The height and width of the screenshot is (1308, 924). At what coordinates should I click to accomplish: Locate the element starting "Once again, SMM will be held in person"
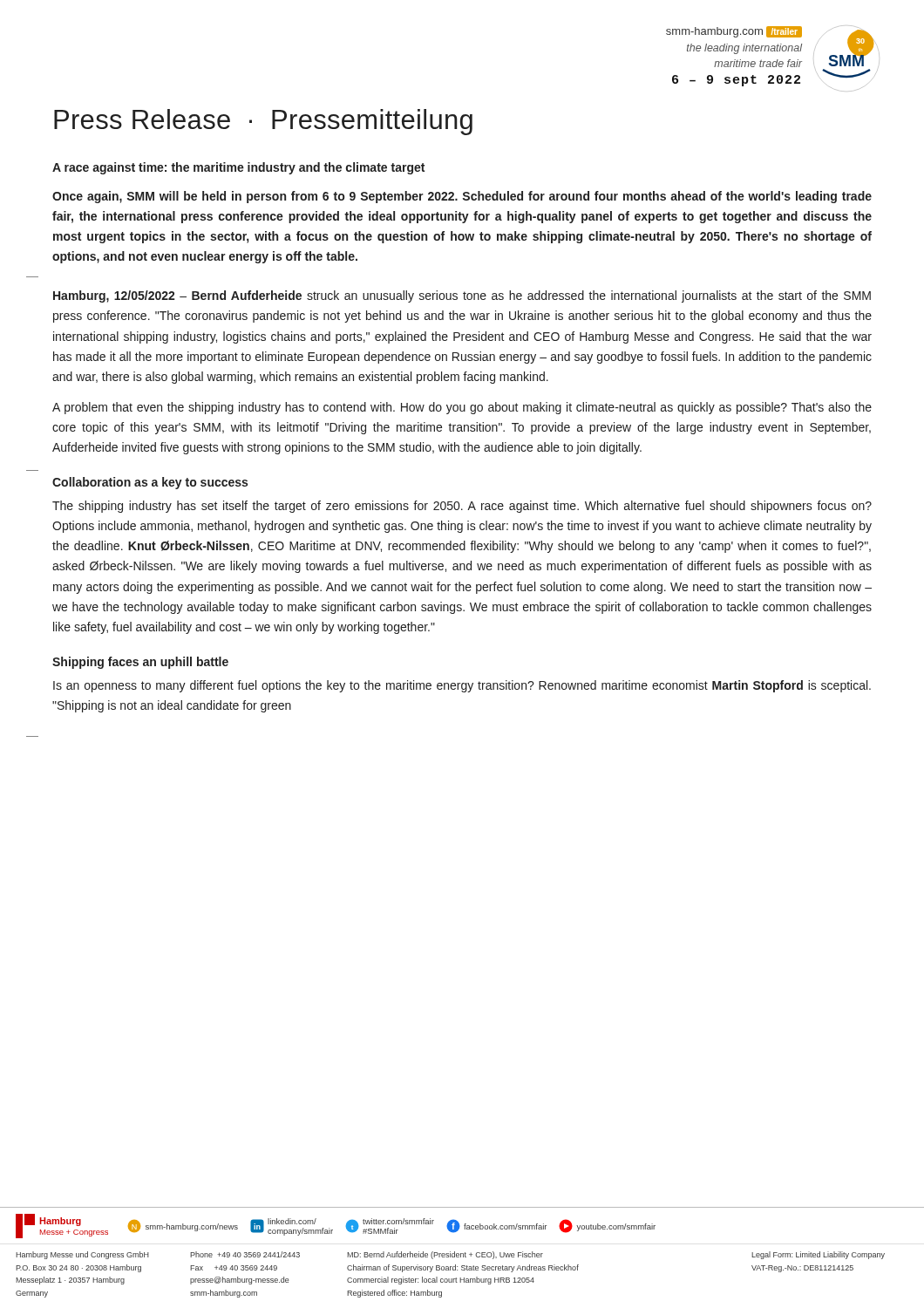click(462, 226)
